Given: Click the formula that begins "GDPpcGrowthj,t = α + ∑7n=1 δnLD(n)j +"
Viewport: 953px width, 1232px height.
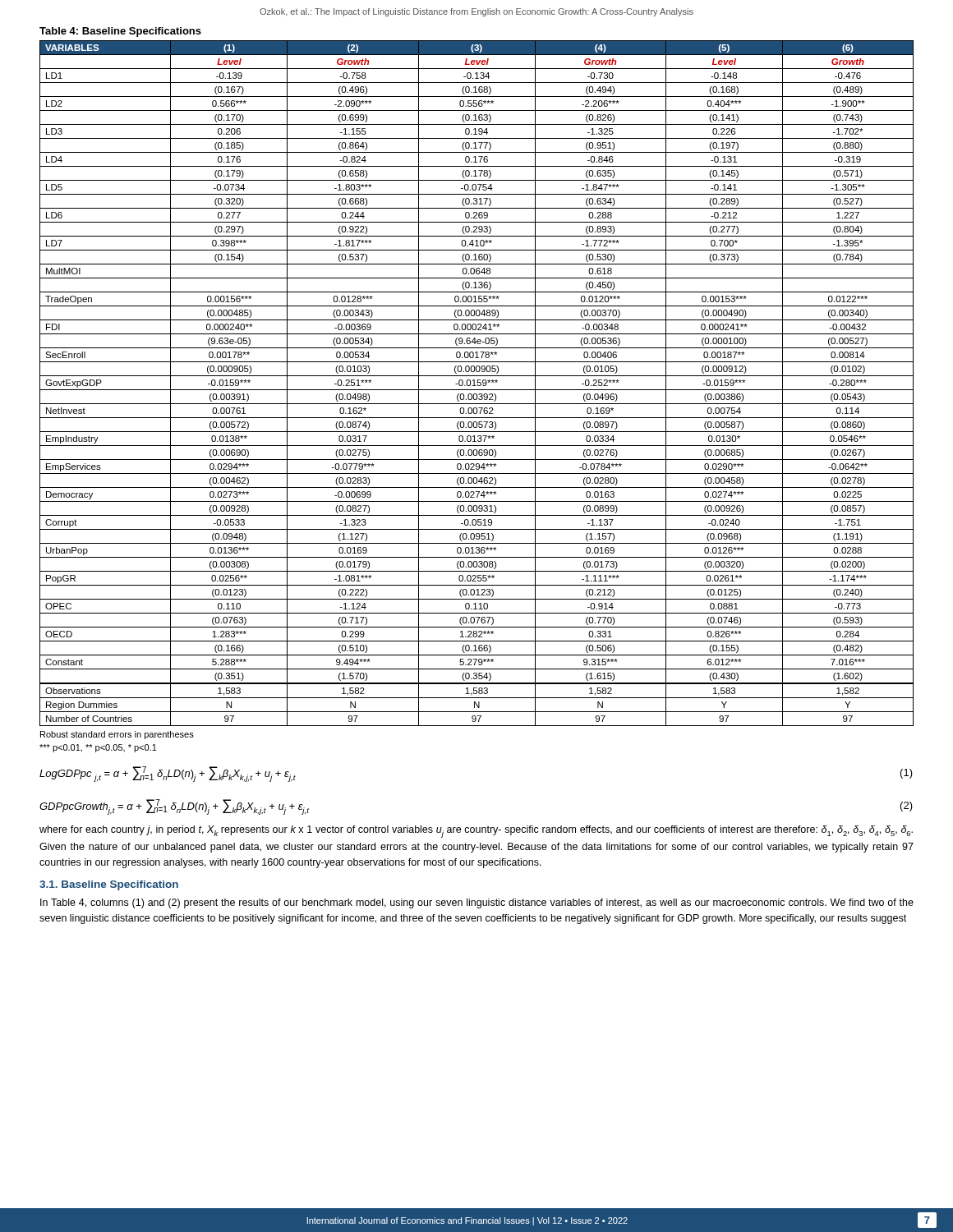Looking at the screenshot, I should 176,807.
